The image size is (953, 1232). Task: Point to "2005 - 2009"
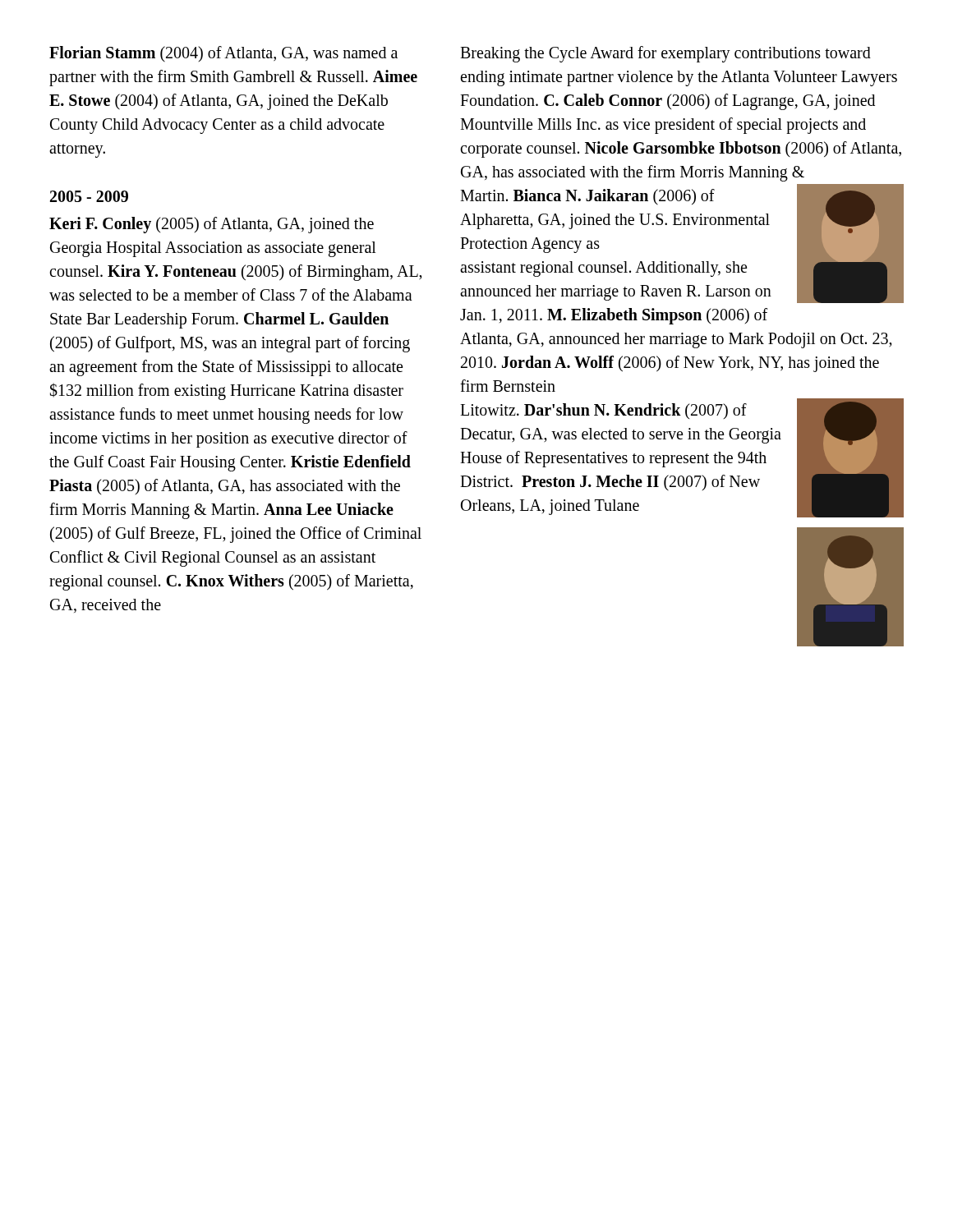[x=89, y=196]
